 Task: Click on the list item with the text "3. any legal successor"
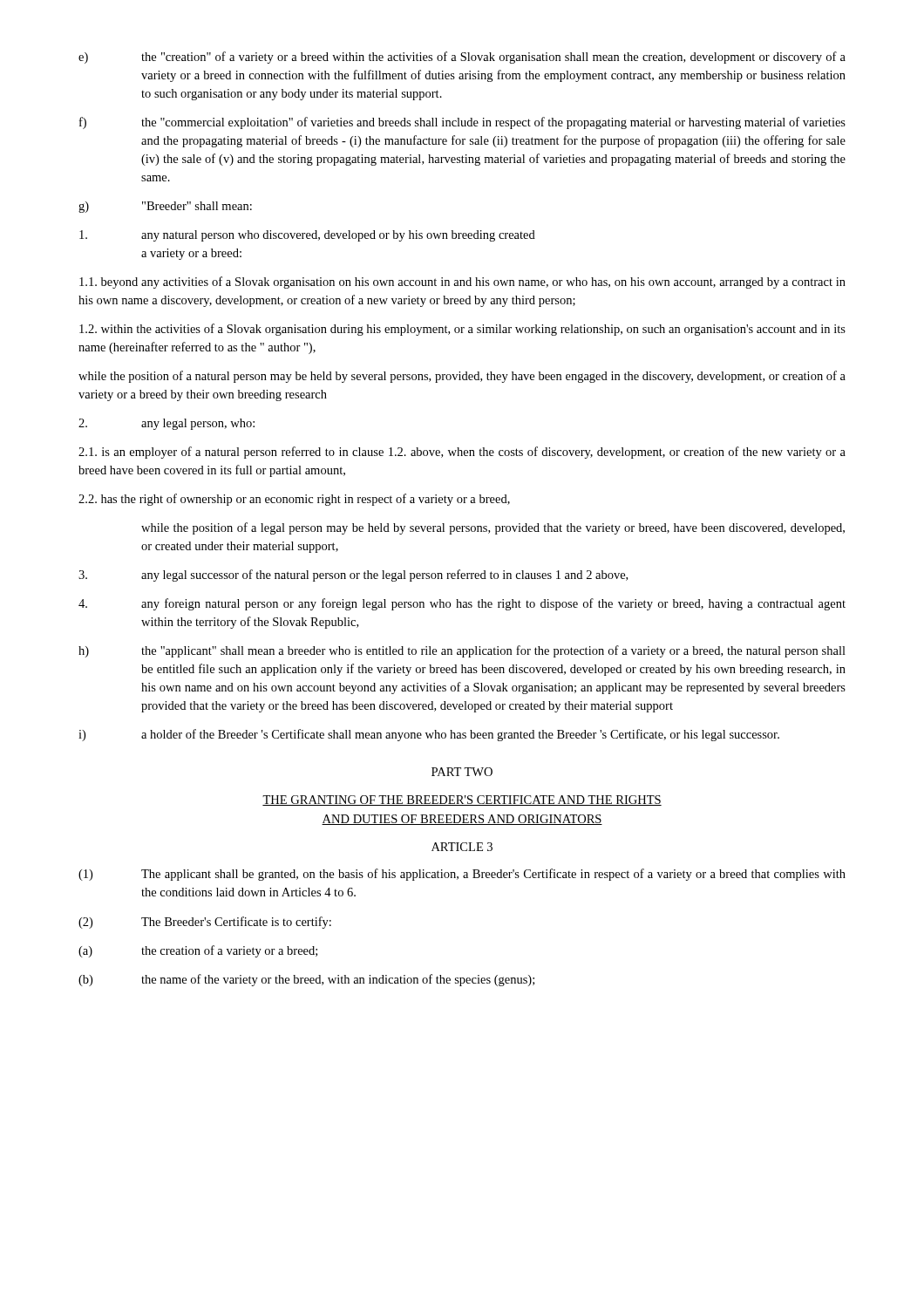[462, 575]
